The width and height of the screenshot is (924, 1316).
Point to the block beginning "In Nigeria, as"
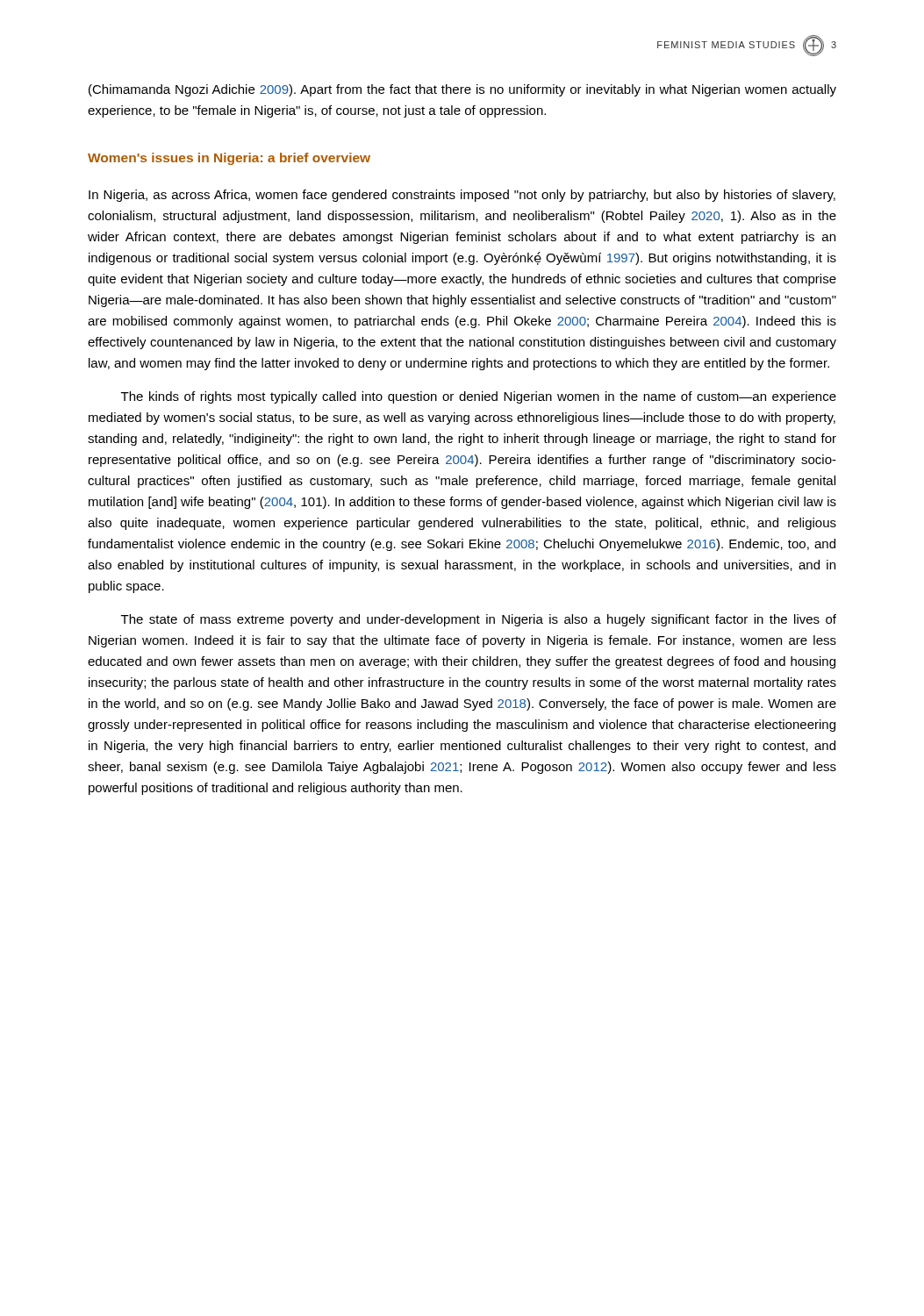(x=462, y=279)
